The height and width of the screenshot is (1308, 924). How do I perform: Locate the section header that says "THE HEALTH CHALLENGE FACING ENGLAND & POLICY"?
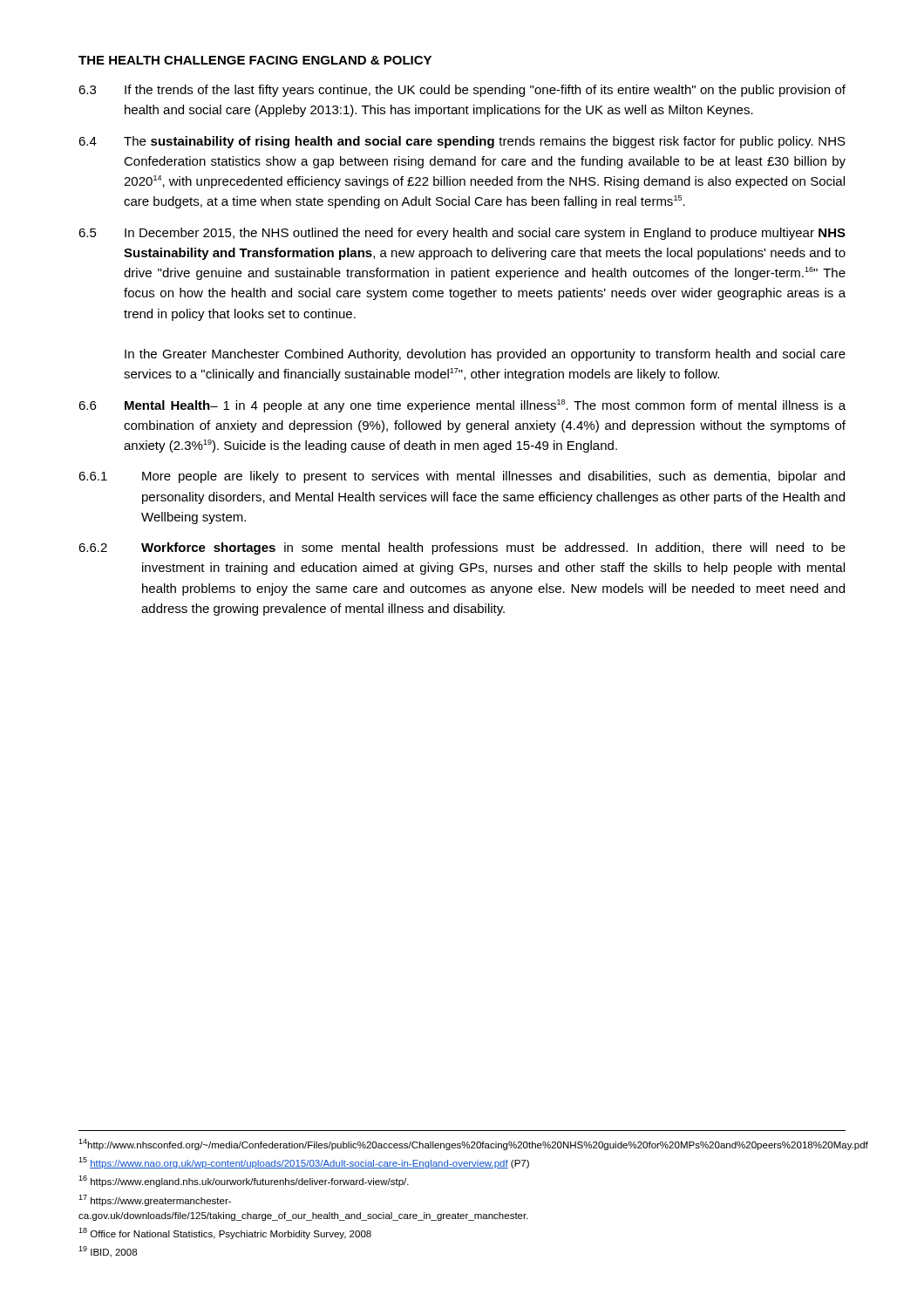click(x=255, y=60)
